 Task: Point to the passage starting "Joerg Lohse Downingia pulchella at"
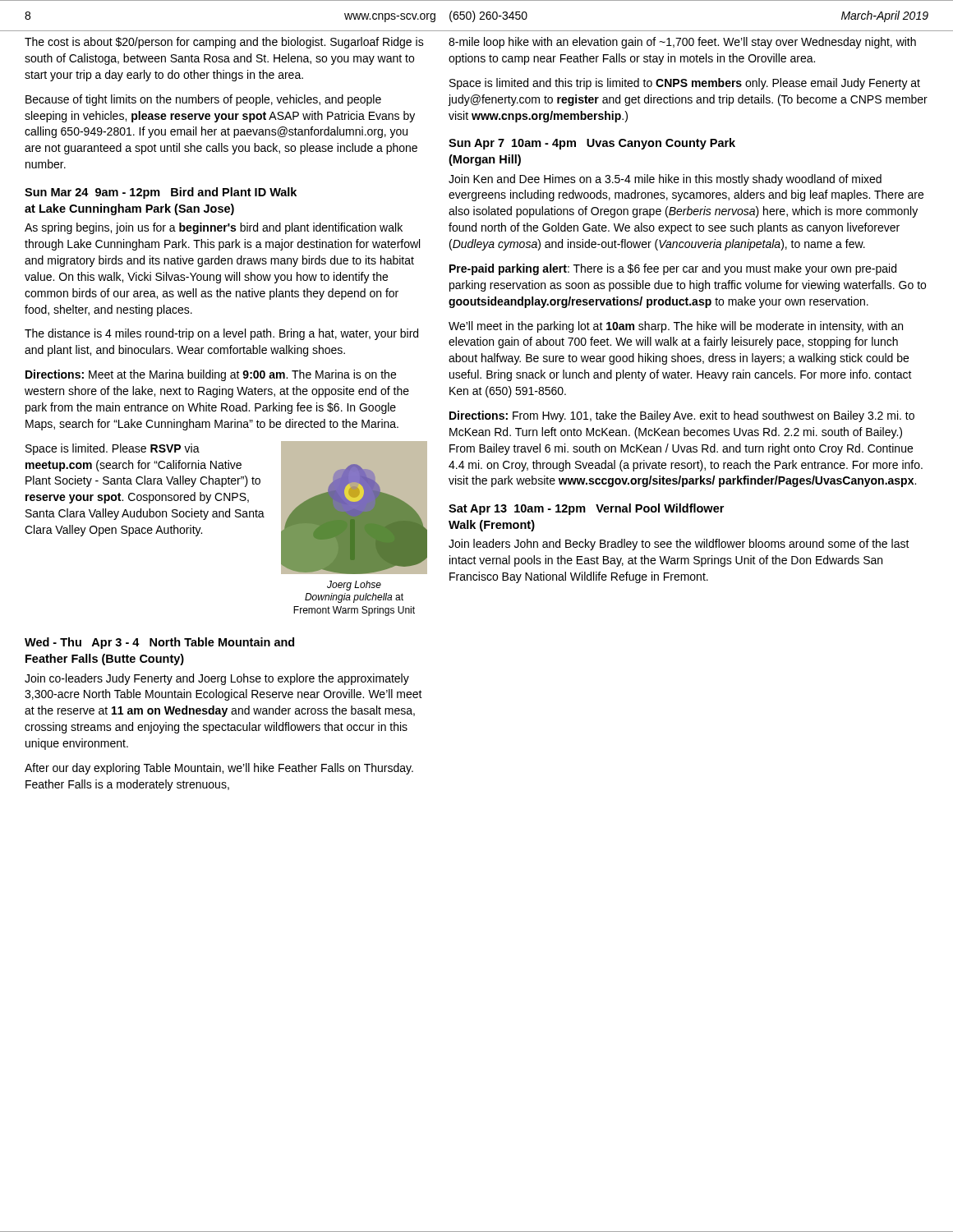point(354,597)
